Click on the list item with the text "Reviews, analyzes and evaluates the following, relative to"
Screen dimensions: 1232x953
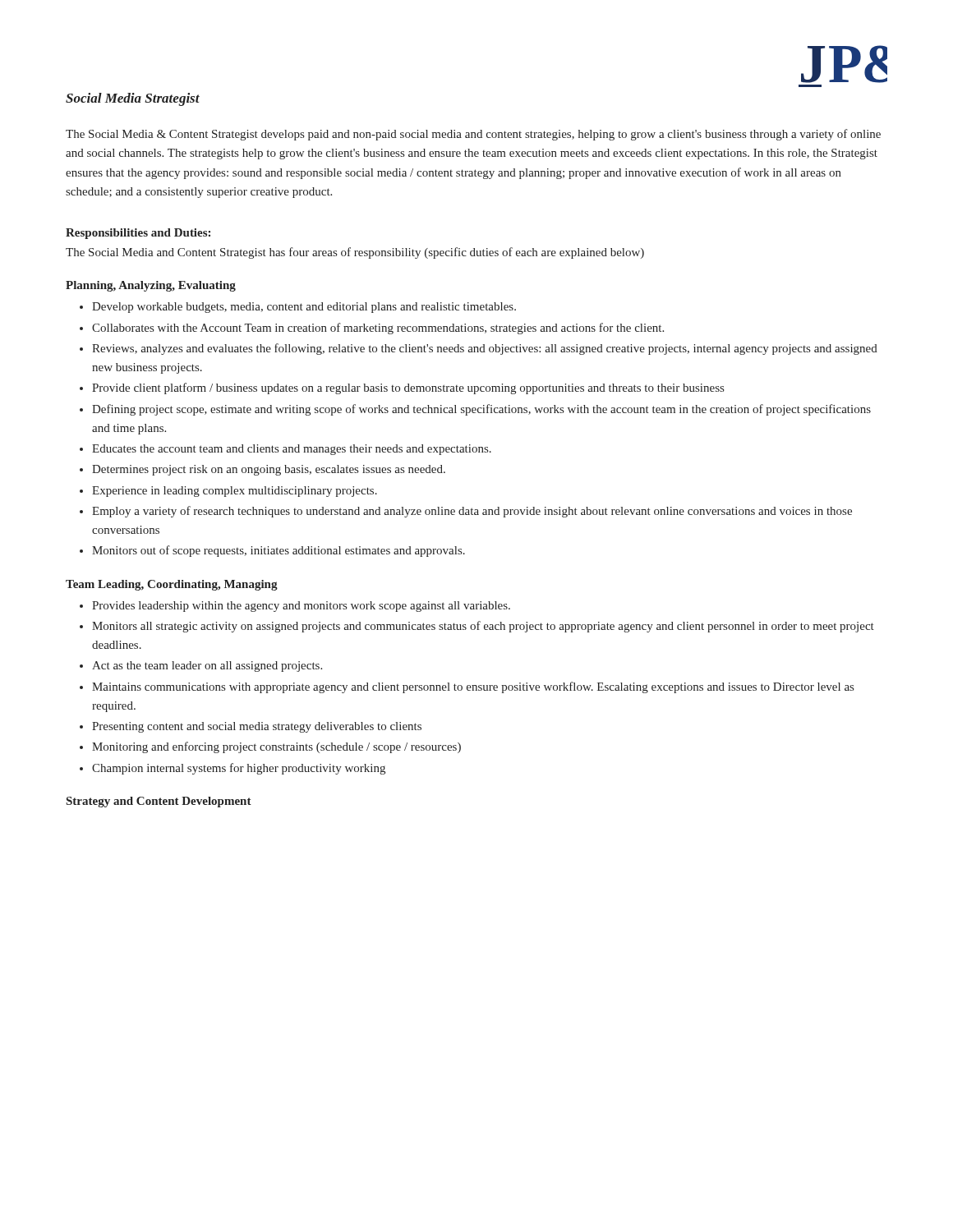[485, 358]
